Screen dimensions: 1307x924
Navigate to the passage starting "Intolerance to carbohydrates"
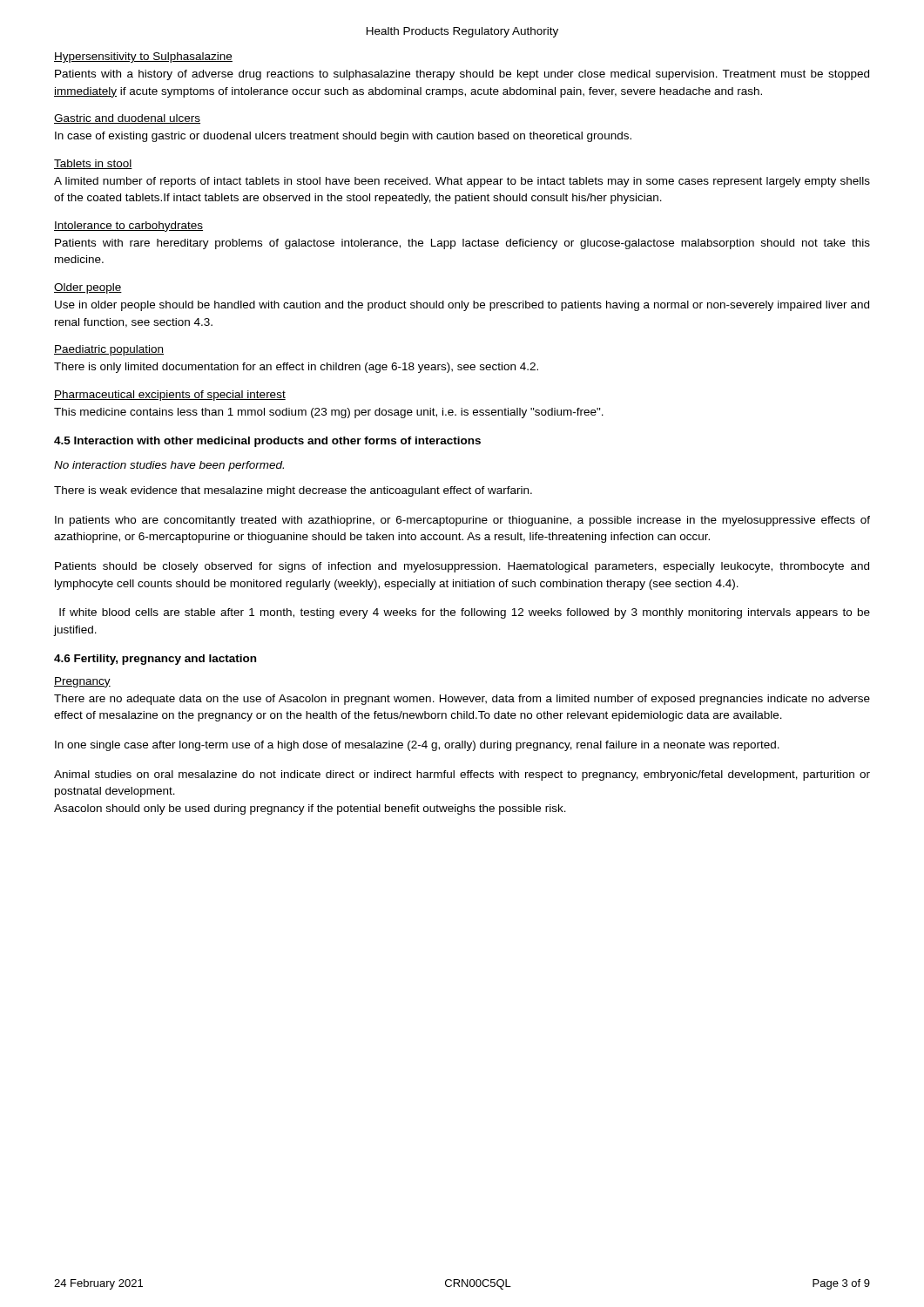(x=128, y=227)
